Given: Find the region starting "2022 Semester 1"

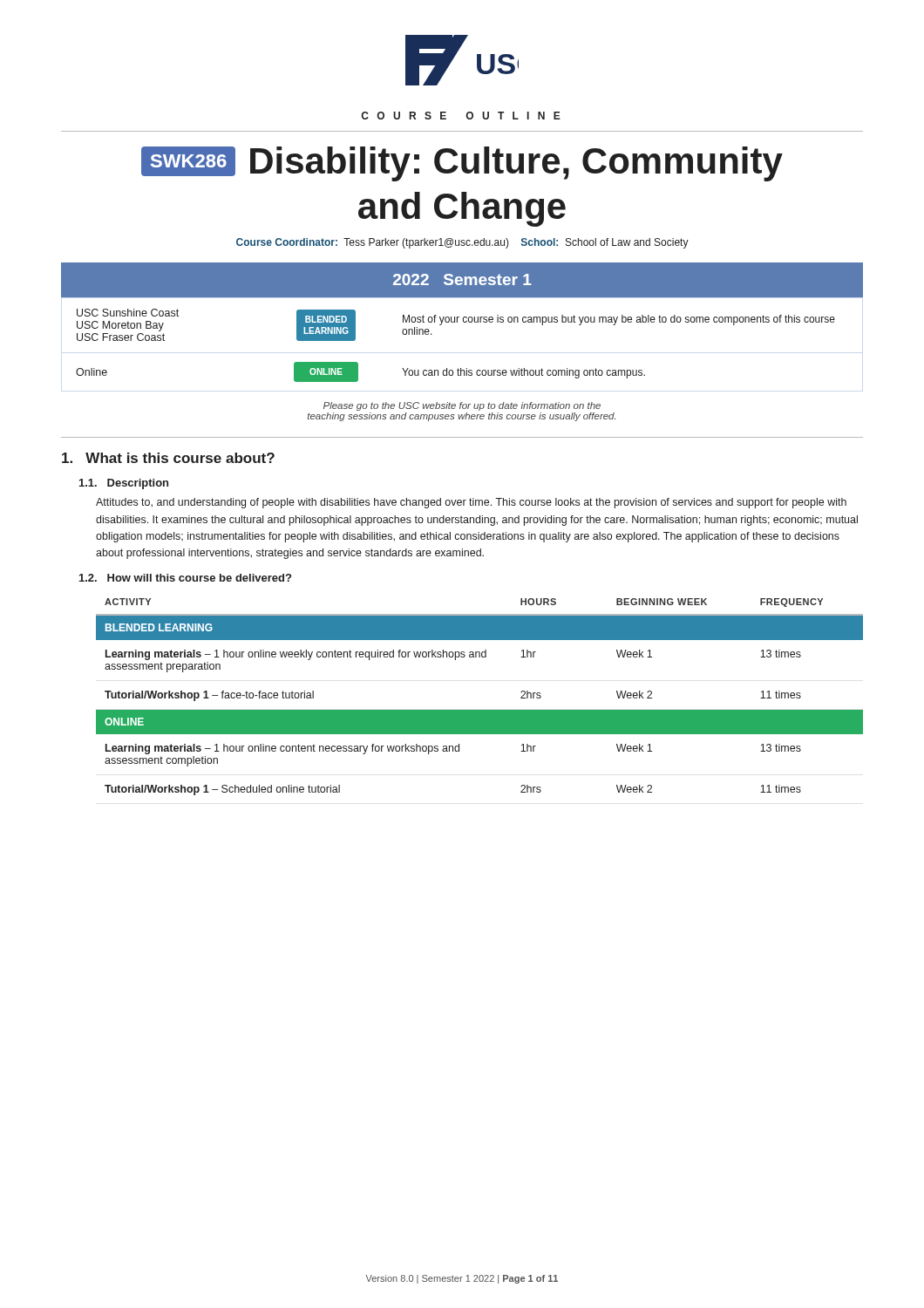Looking at the screenshot, I should [462, 280].
